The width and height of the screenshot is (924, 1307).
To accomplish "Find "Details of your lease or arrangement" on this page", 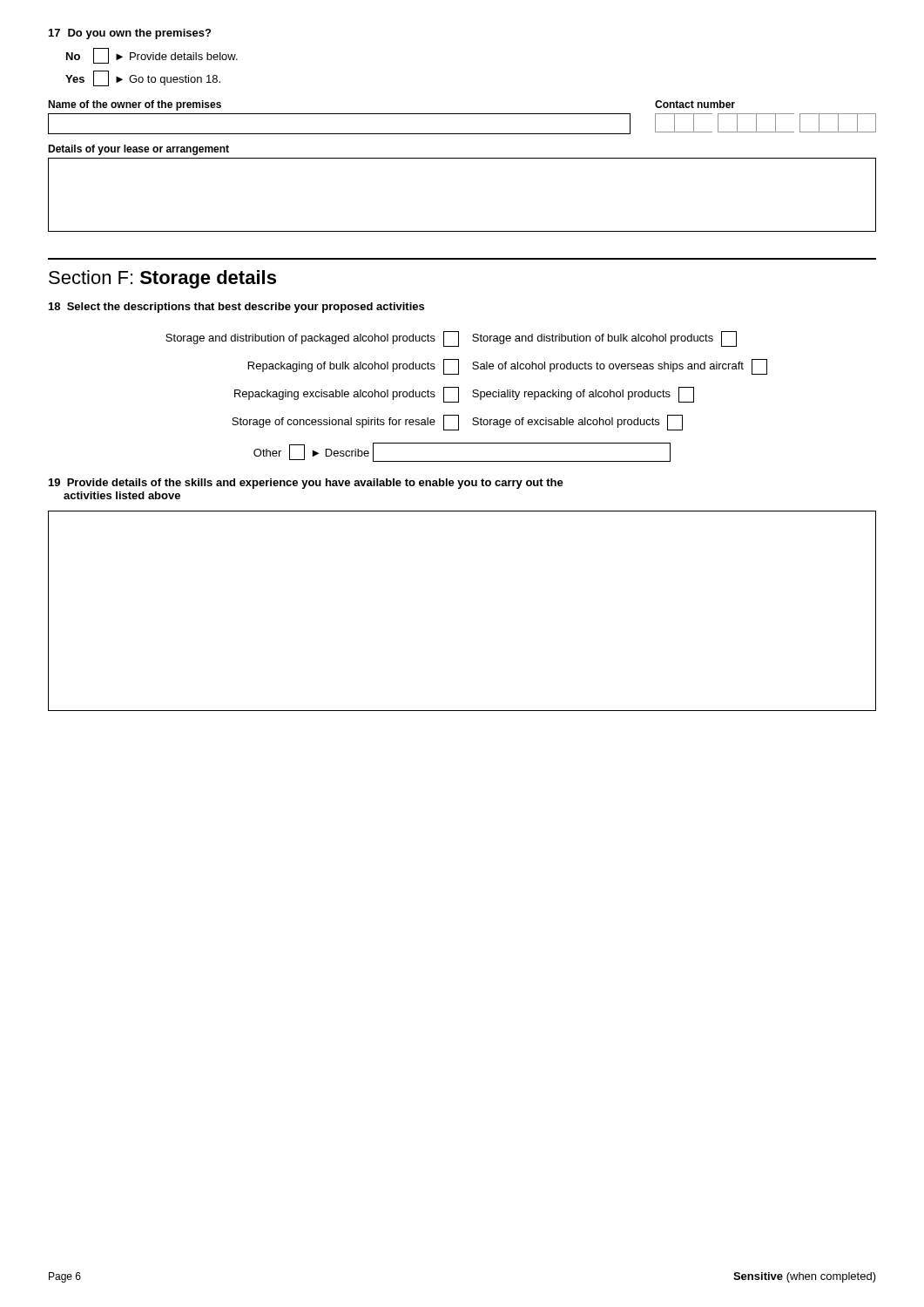I will click(x=138, y=150).
